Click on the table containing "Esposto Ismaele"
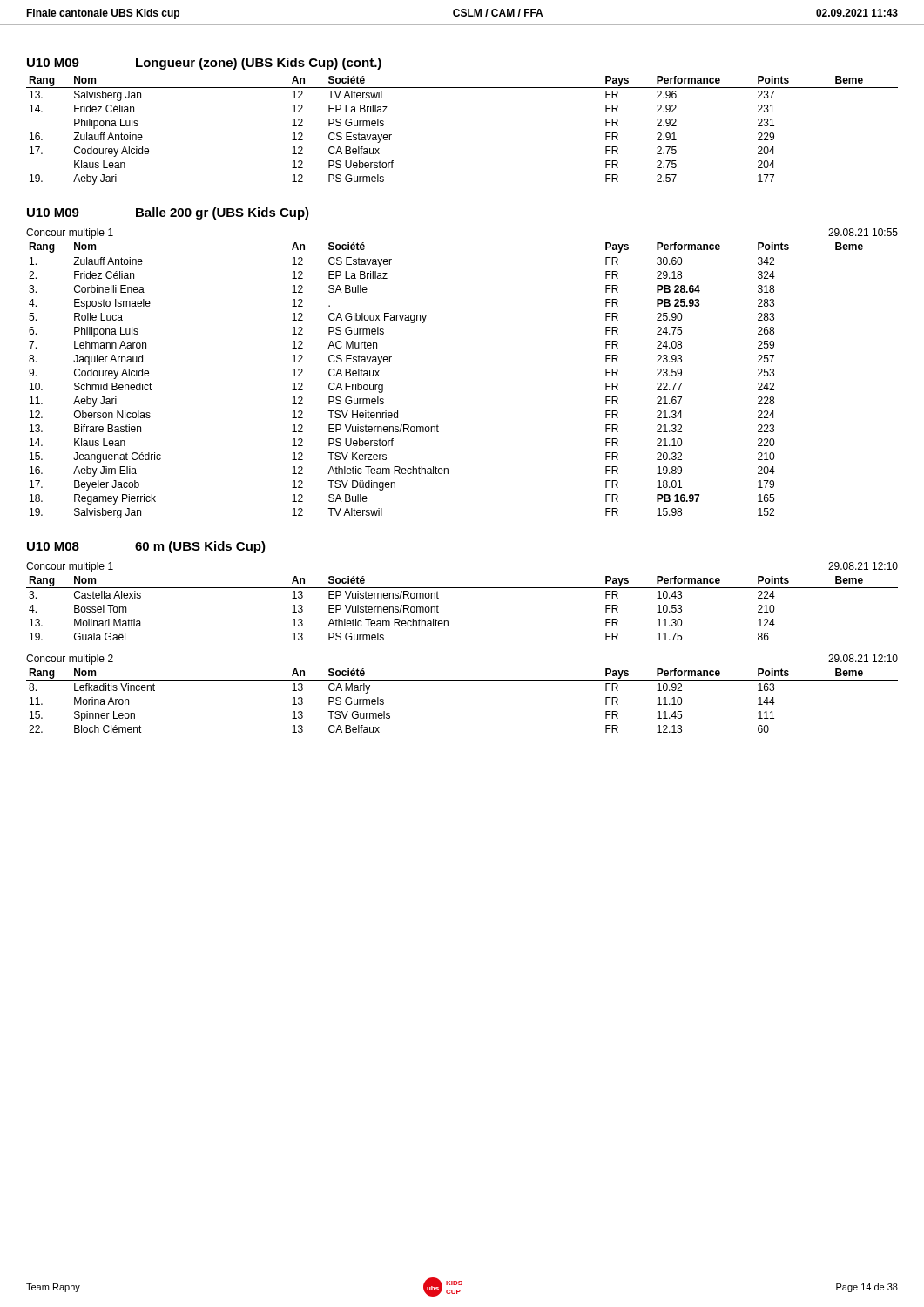Screen dimensions: 1307x924 pyautogui.click(x=462, y=379)
